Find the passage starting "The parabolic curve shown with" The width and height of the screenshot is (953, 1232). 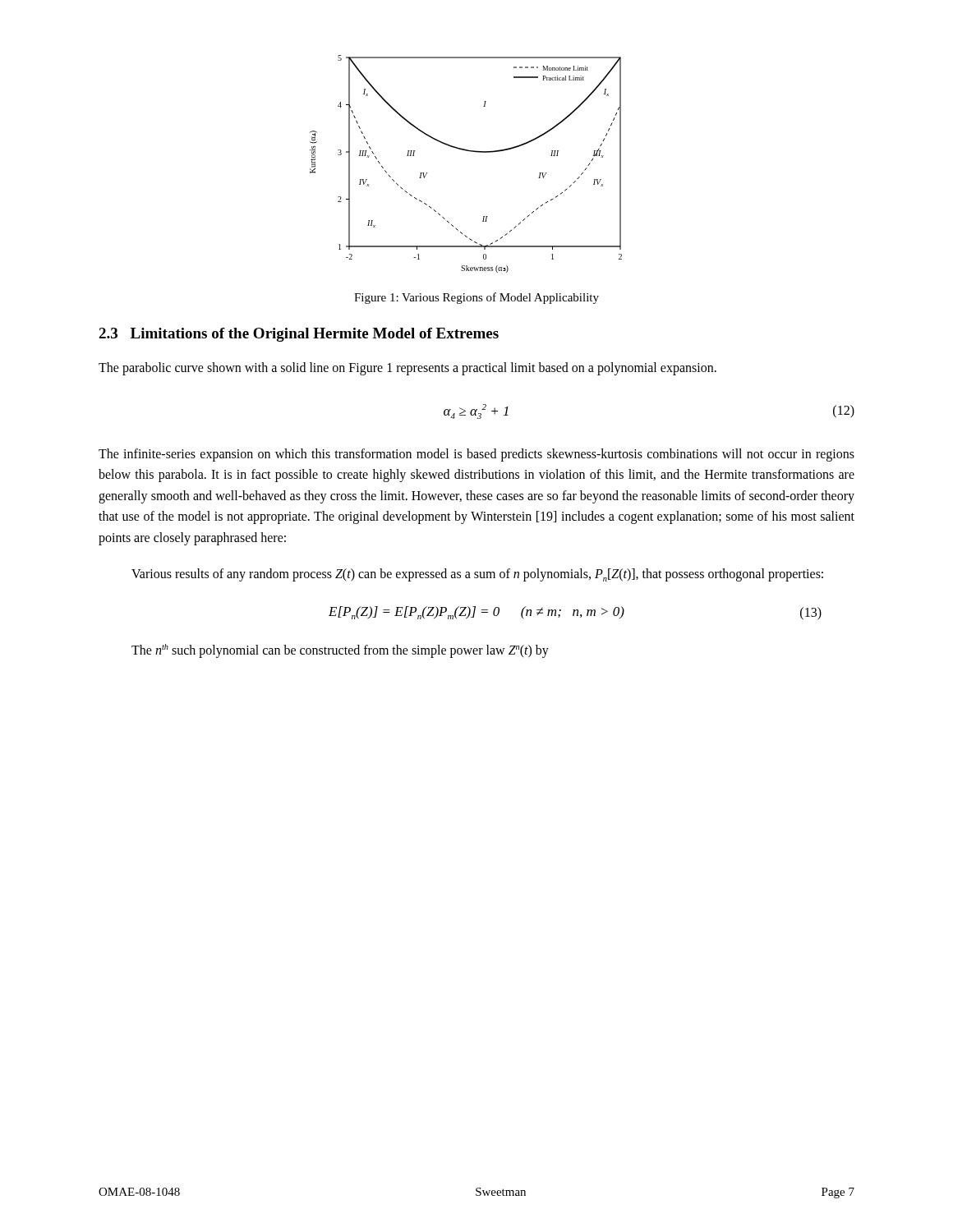click(x=408, y=368)
